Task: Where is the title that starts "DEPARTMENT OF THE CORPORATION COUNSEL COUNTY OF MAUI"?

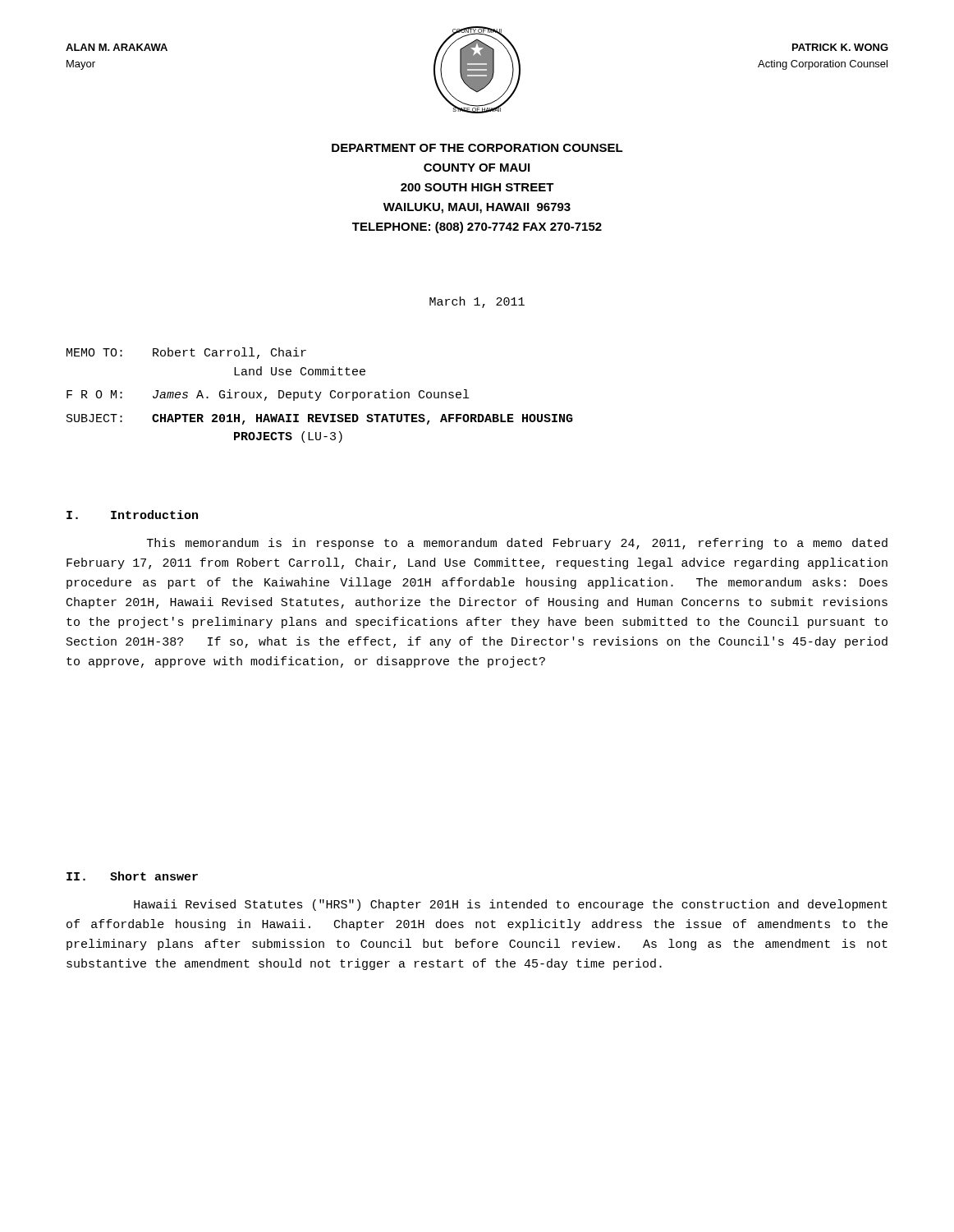Action: pyautogui.click(x=477, y=187)
